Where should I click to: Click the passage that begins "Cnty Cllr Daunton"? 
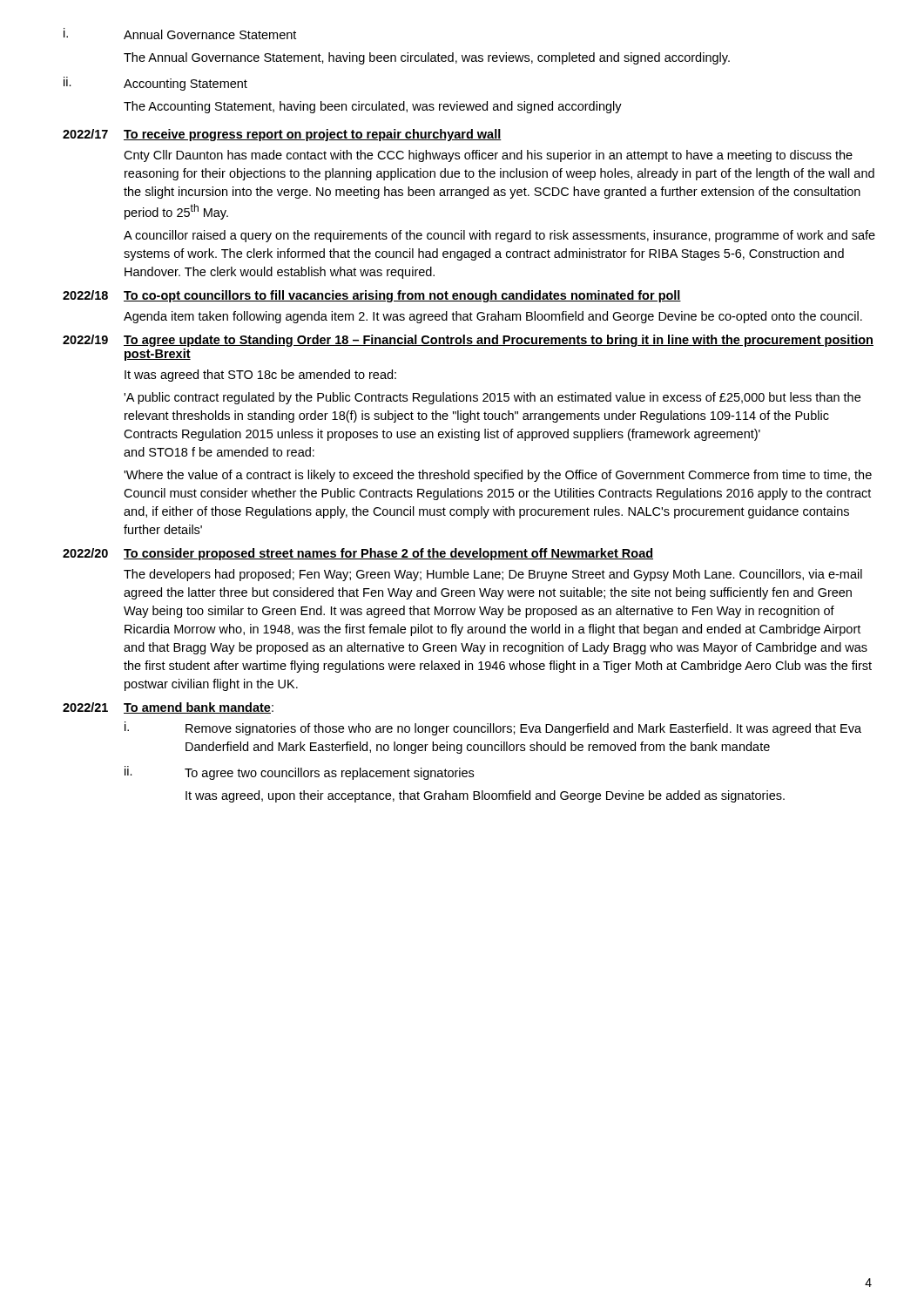[x=488, y=156]
